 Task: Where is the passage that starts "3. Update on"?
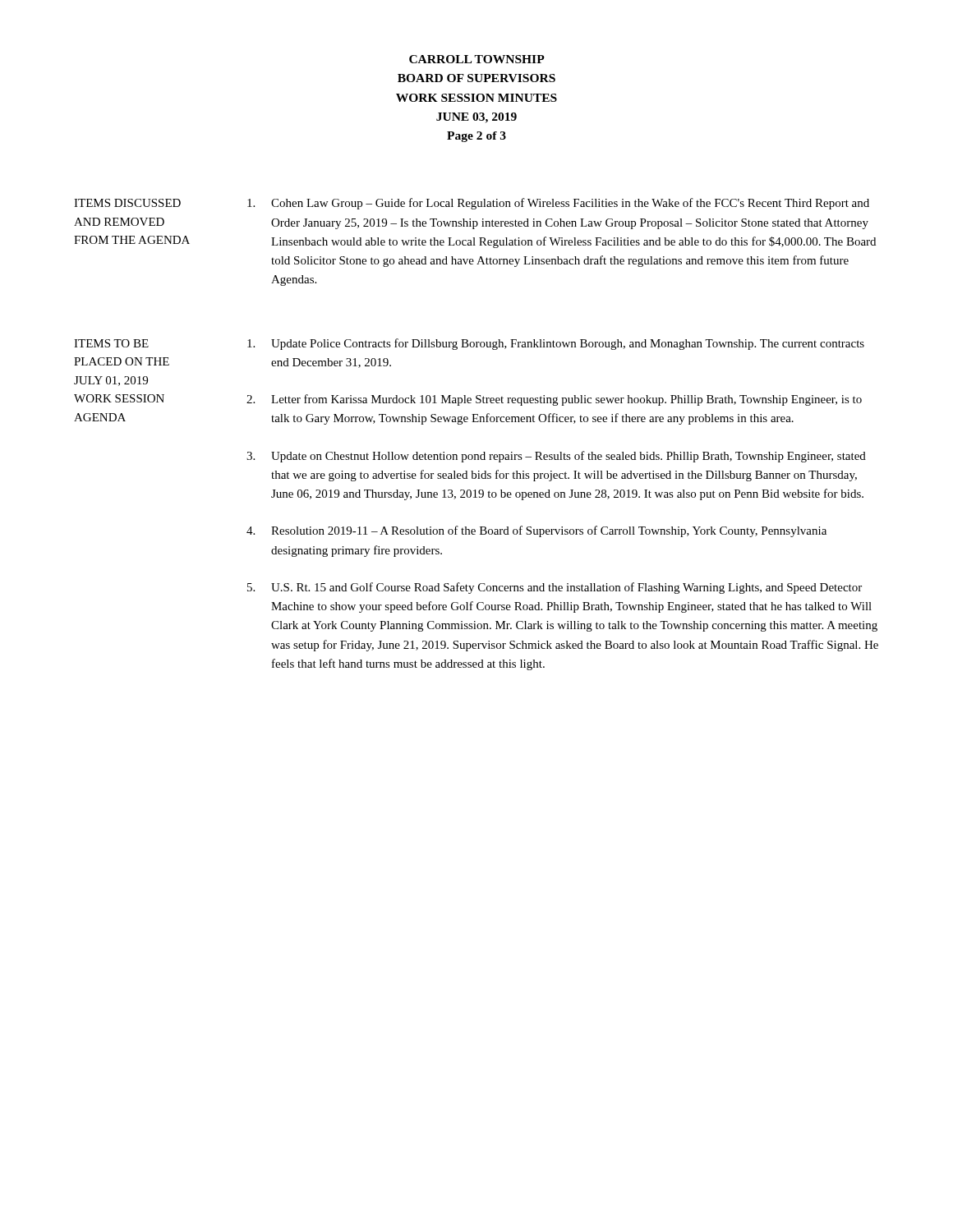[x=563, y=475]
